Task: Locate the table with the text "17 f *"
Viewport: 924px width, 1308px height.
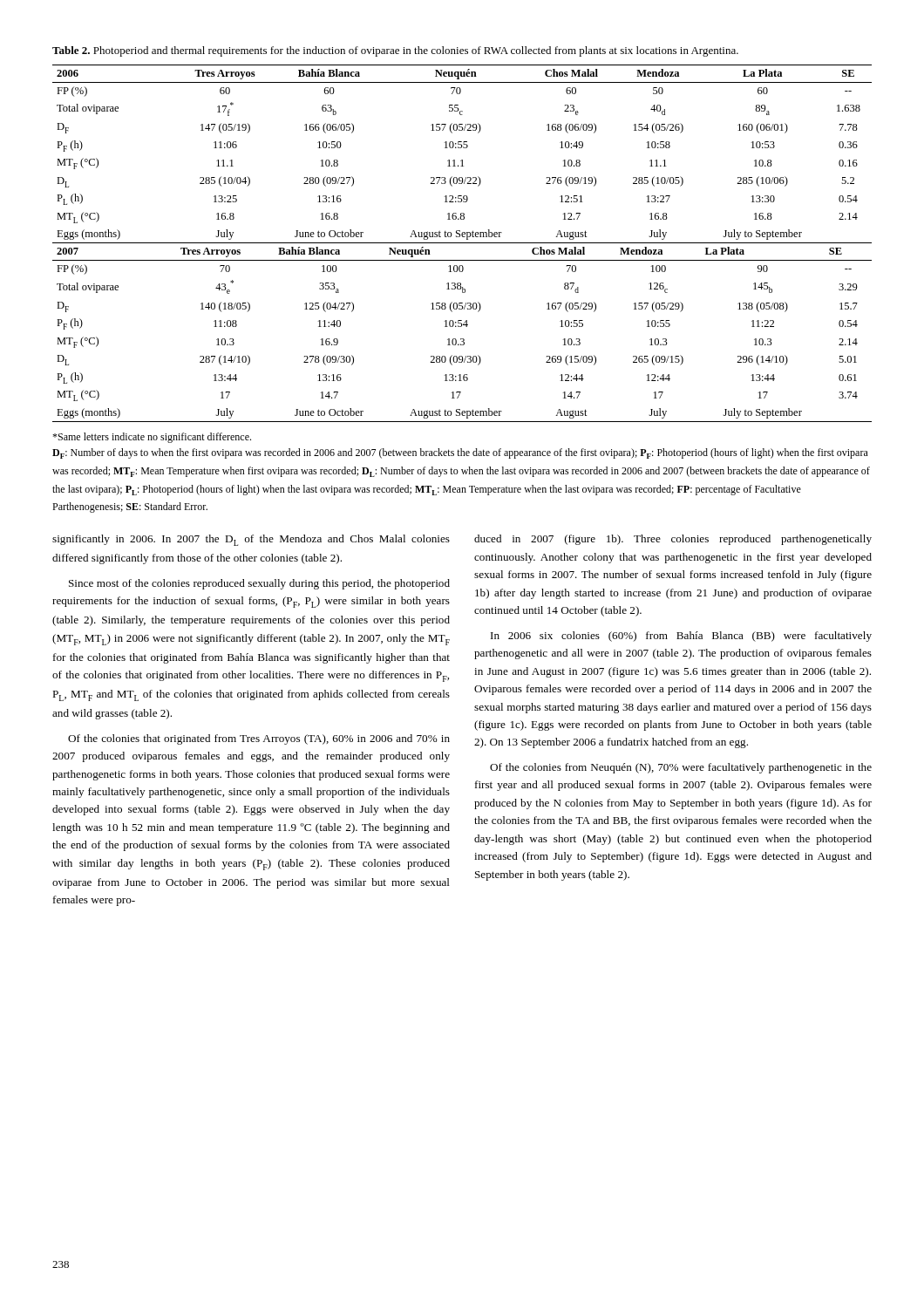Action: click(462, 243)
